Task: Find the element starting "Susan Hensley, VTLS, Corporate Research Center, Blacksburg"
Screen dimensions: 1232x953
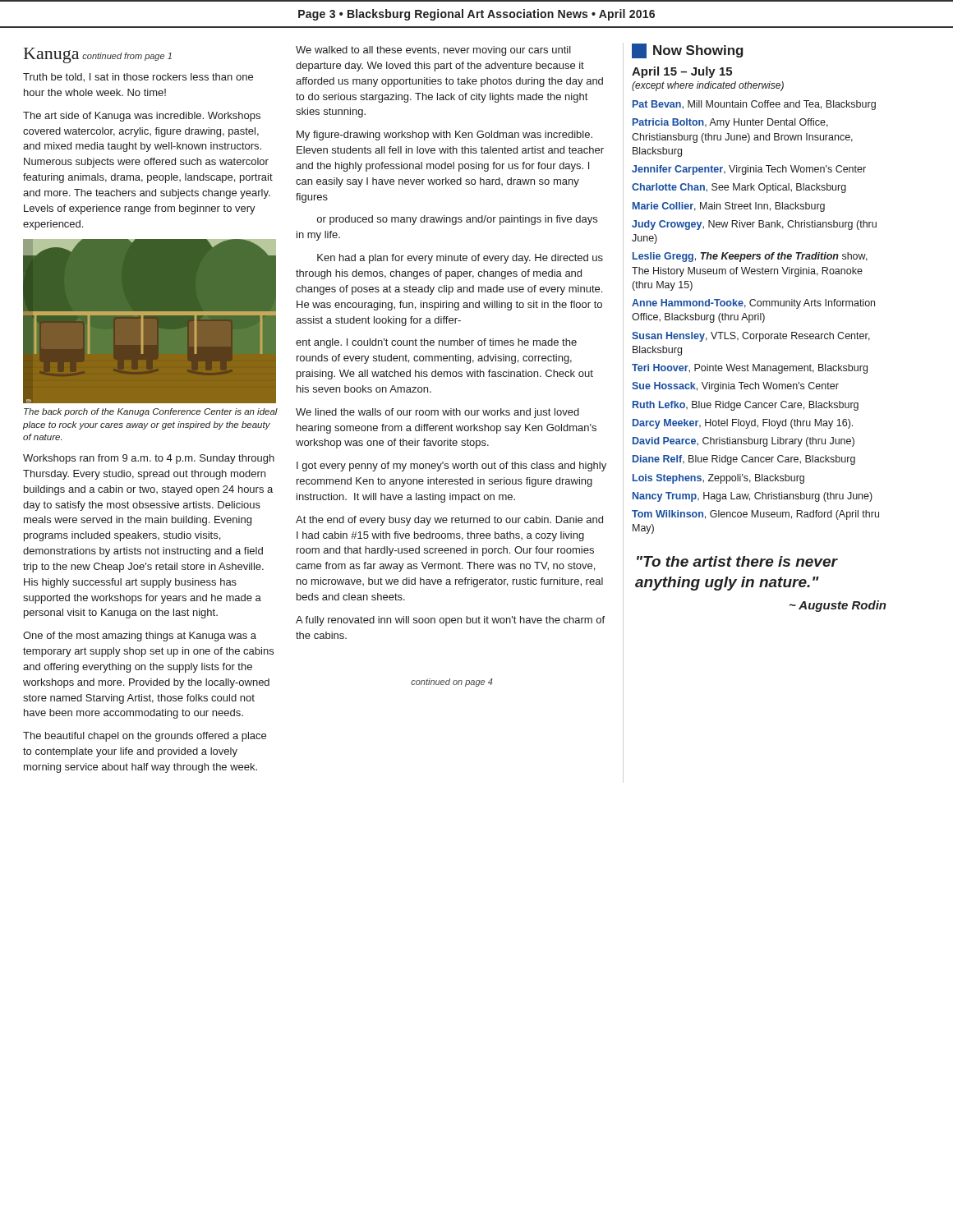Action: (x=751, y=343)
